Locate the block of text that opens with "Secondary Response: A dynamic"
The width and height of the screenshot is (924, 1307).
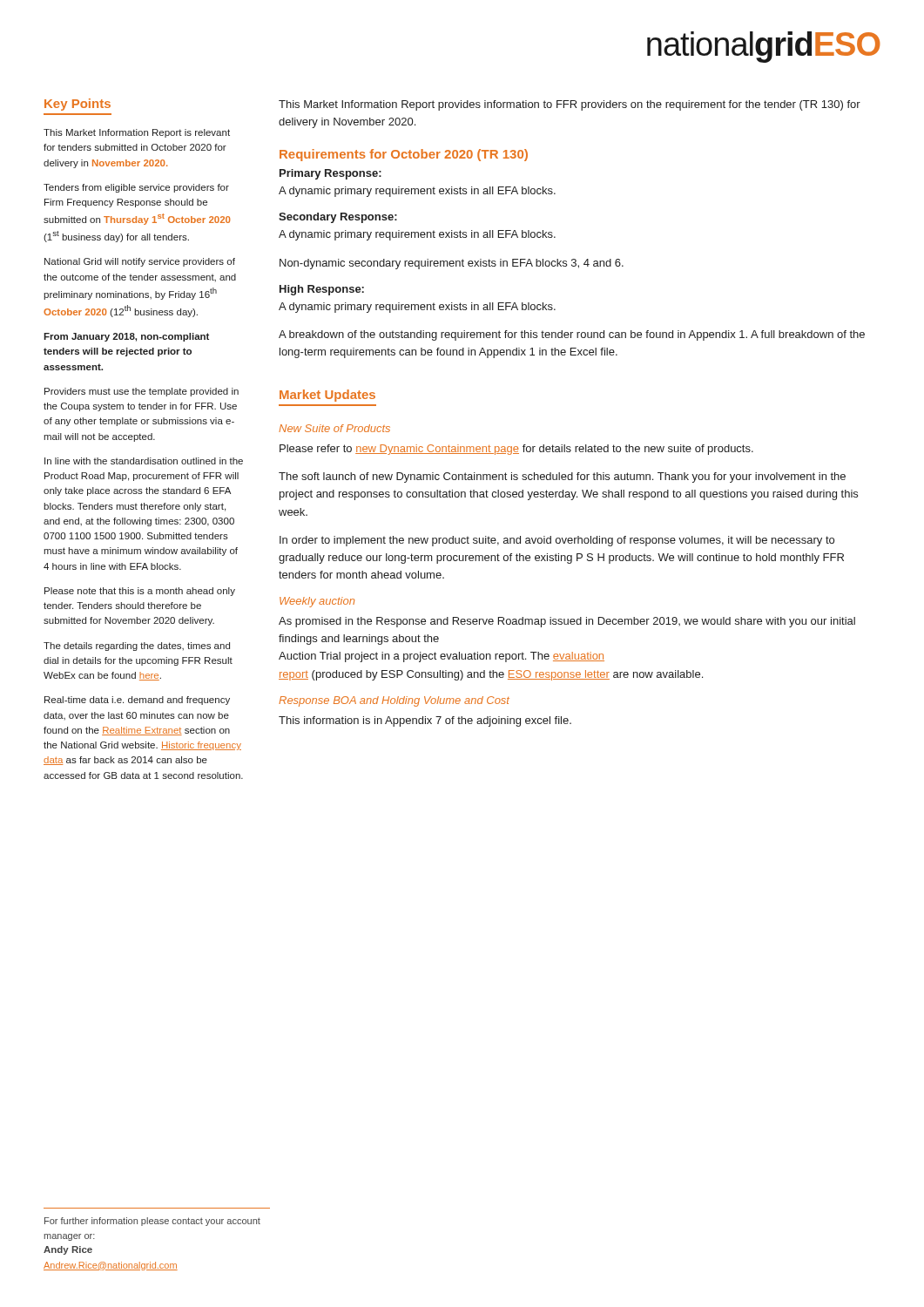[x=338, y=218]
